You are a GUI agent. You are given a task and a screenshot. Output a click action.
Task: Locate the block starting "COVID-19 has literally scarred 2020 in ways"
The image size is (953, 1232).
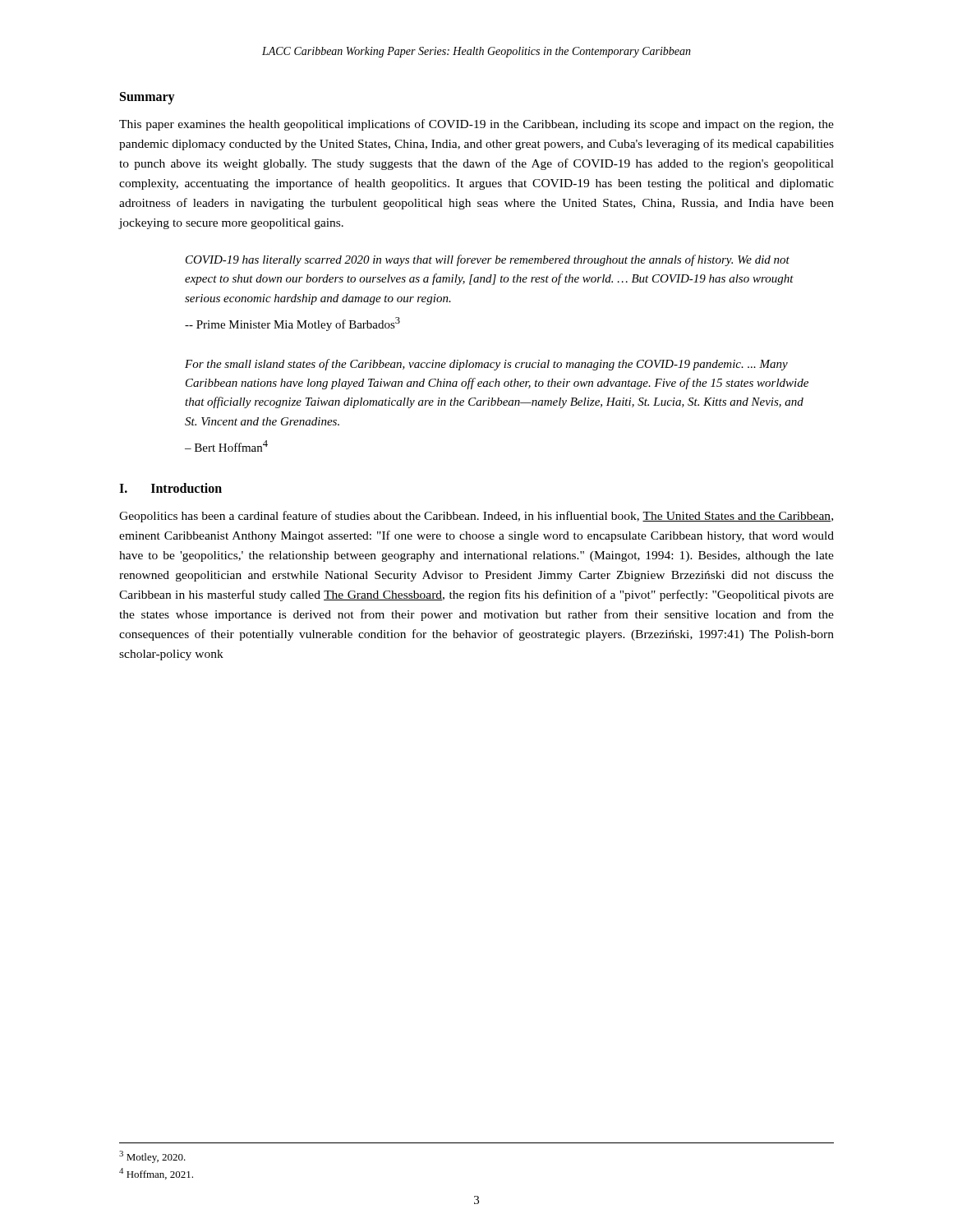(x=489, y=279)
